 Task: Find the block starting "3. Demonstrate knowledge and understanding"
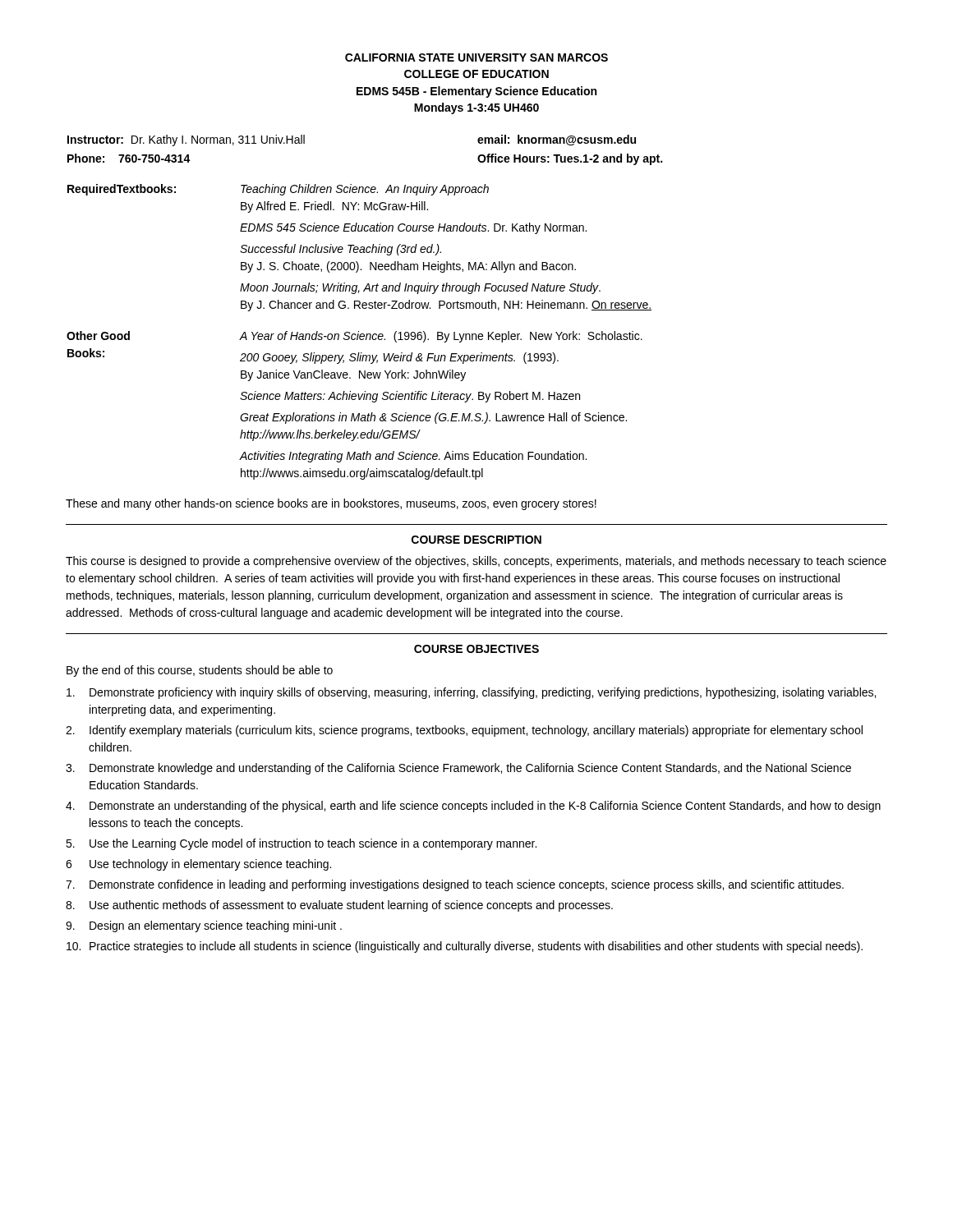(x=476, y=777)
